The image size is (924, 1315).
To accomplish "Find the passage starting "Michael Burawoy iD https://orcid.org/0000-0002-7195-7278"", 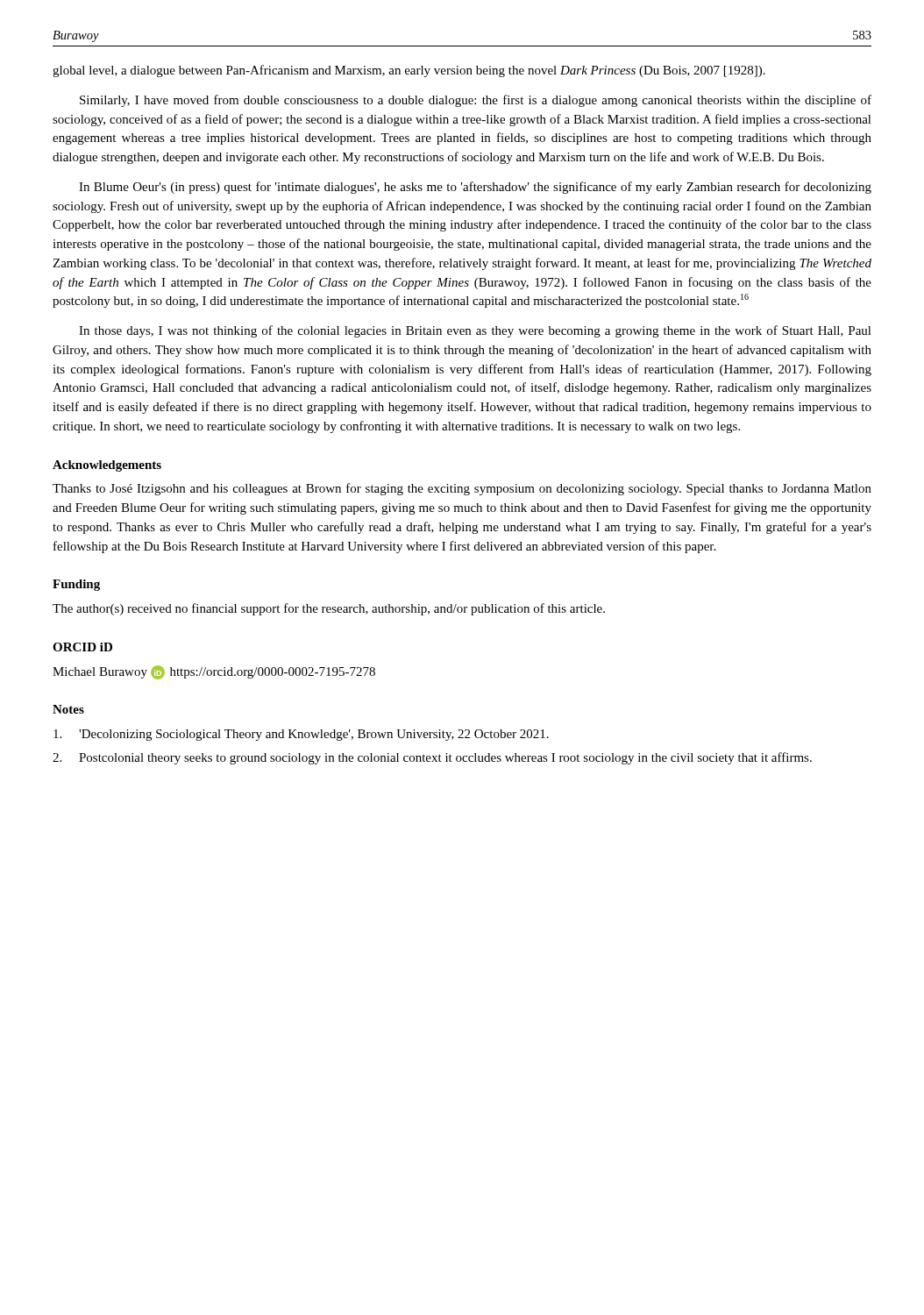I will 214,672.
